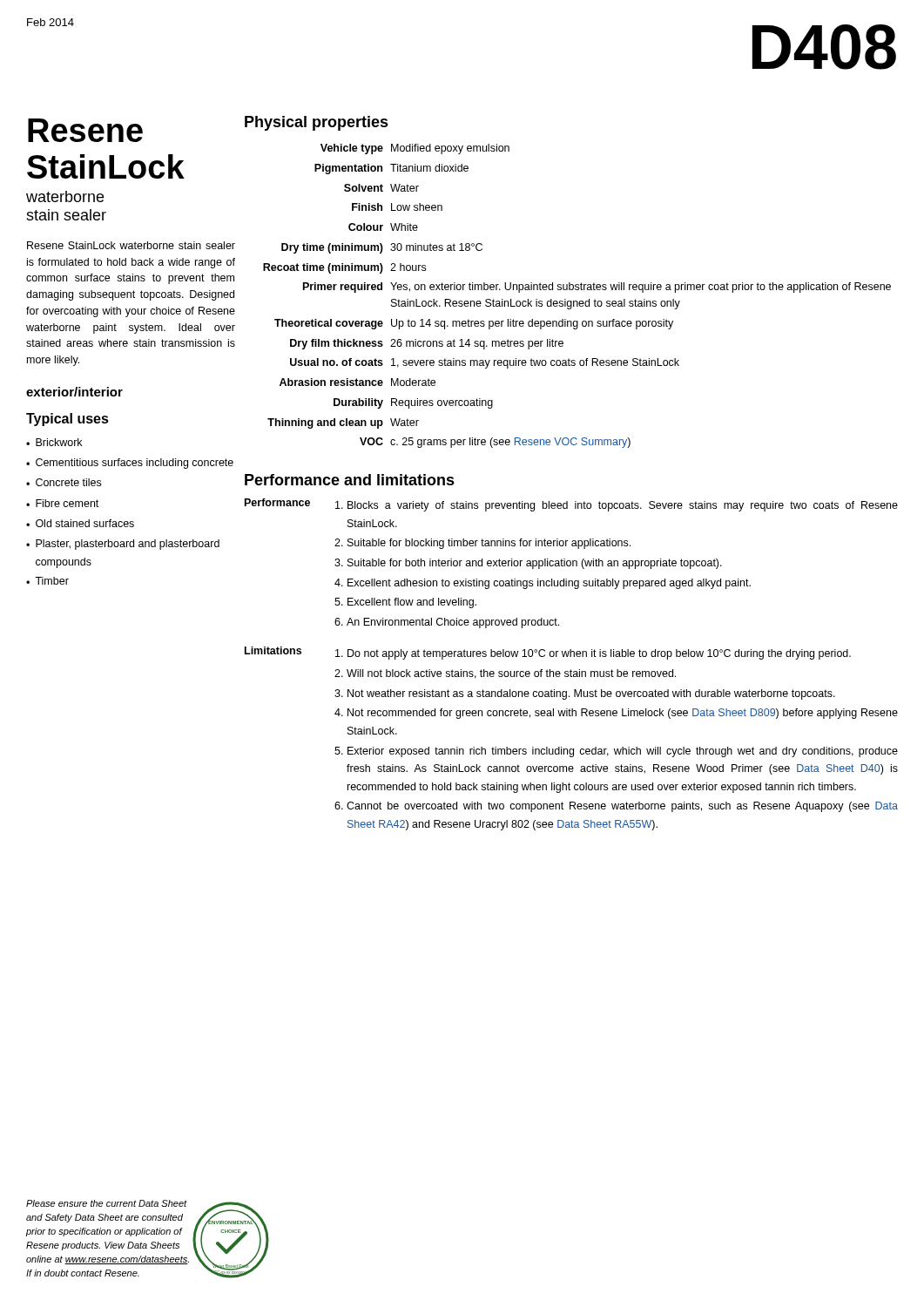Screen dimensions: 1307x924
Task: Click on the element starting "Do not apply at temperatures below"
Action: pos(614,739)
